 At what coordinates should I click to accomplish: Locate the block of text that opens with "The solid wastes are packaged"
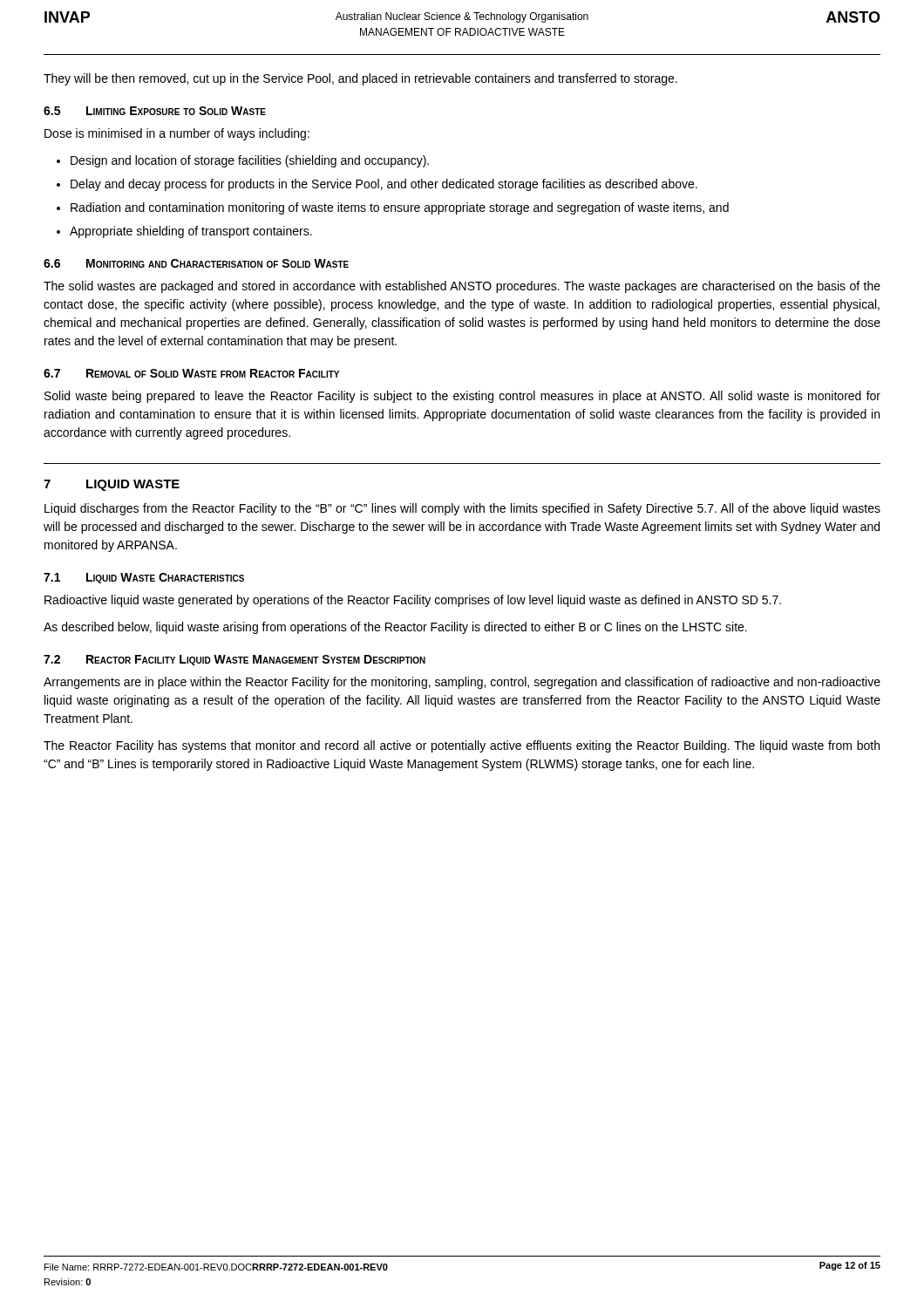[x=462, y=313]
